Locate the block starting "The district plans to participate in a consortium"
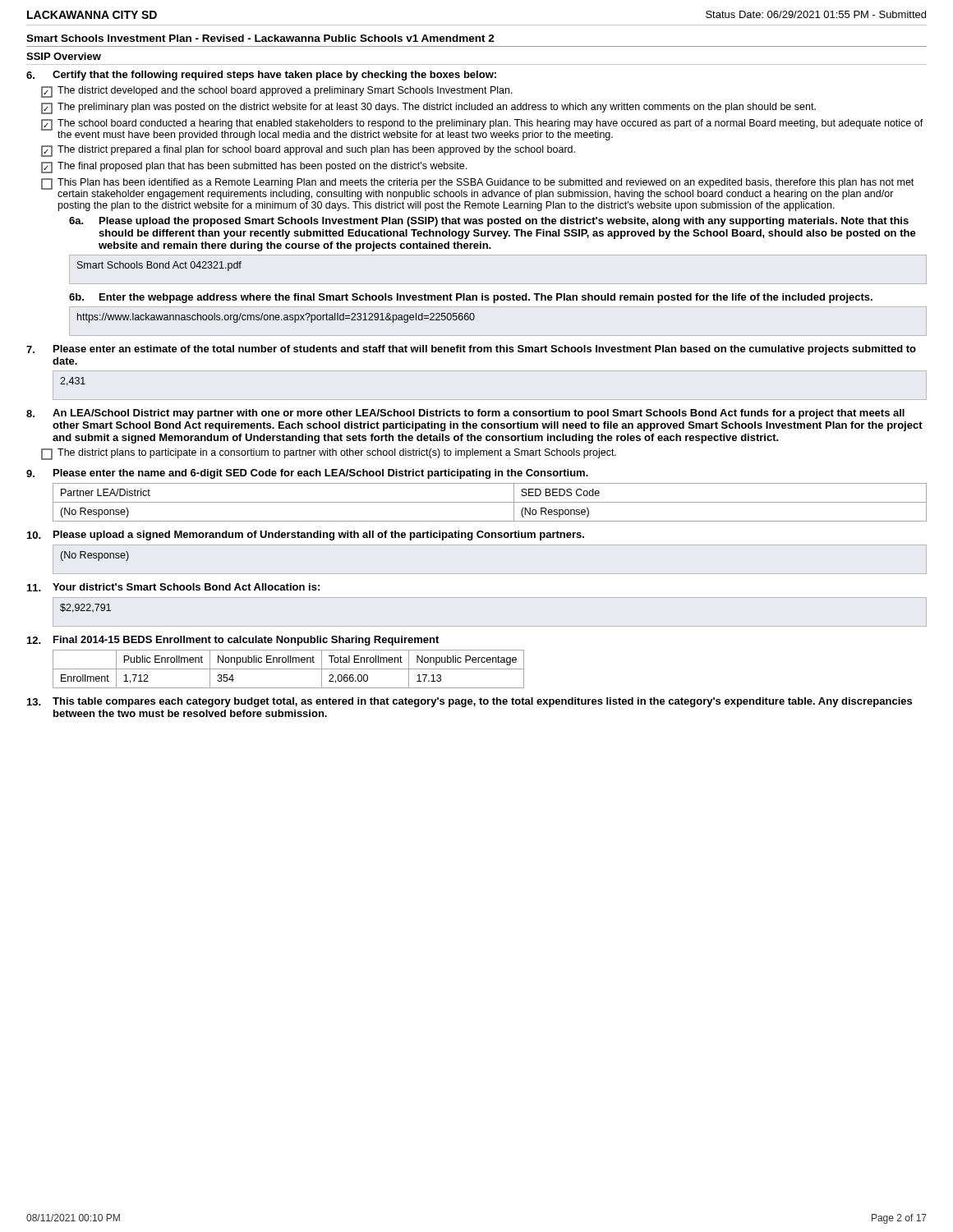The height and width of the screenshot is (1232, 953). coord(484,453)
